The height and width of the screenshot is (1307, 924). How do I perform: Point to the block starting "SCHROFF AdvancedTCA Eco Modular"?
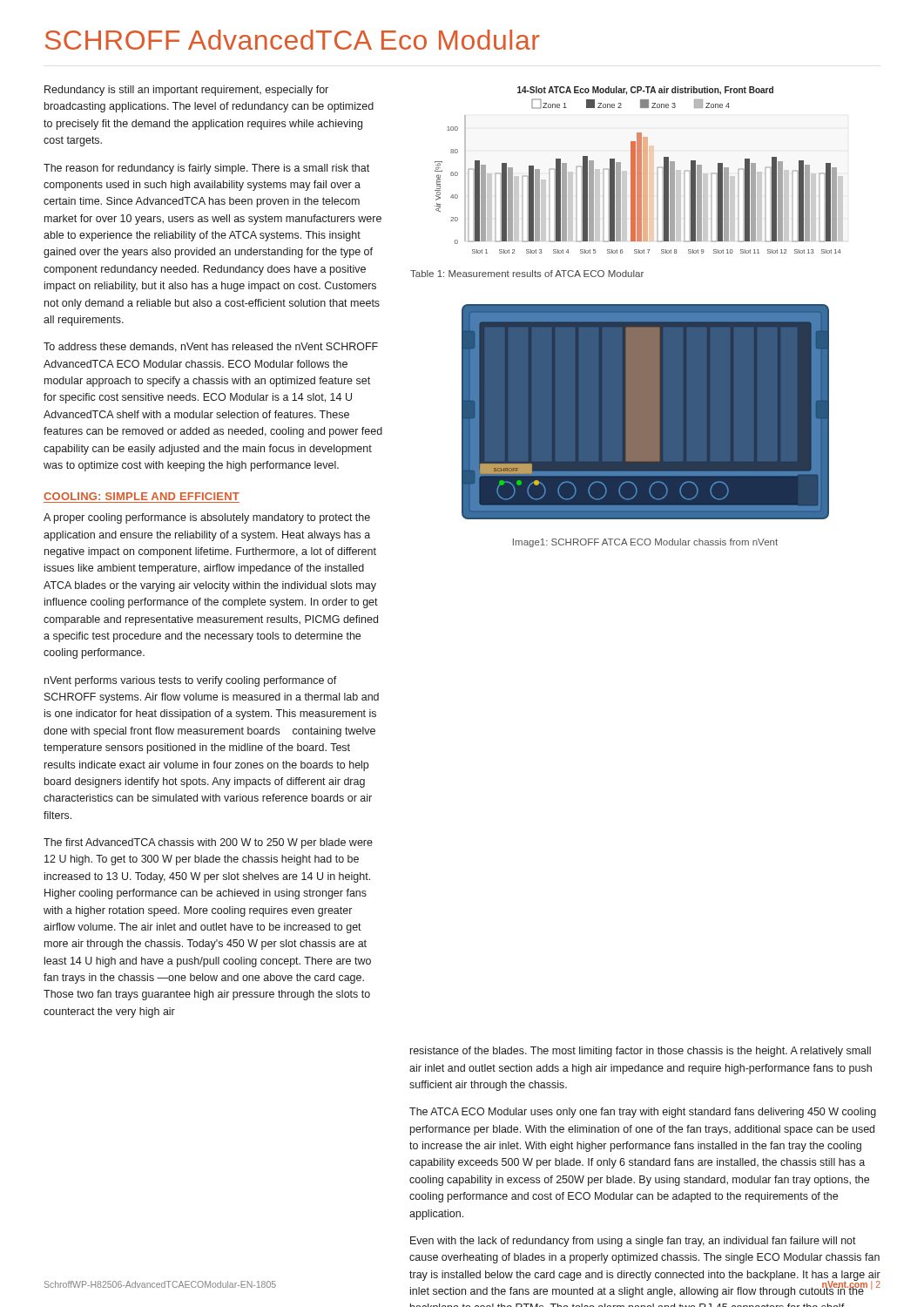(292, 40)
